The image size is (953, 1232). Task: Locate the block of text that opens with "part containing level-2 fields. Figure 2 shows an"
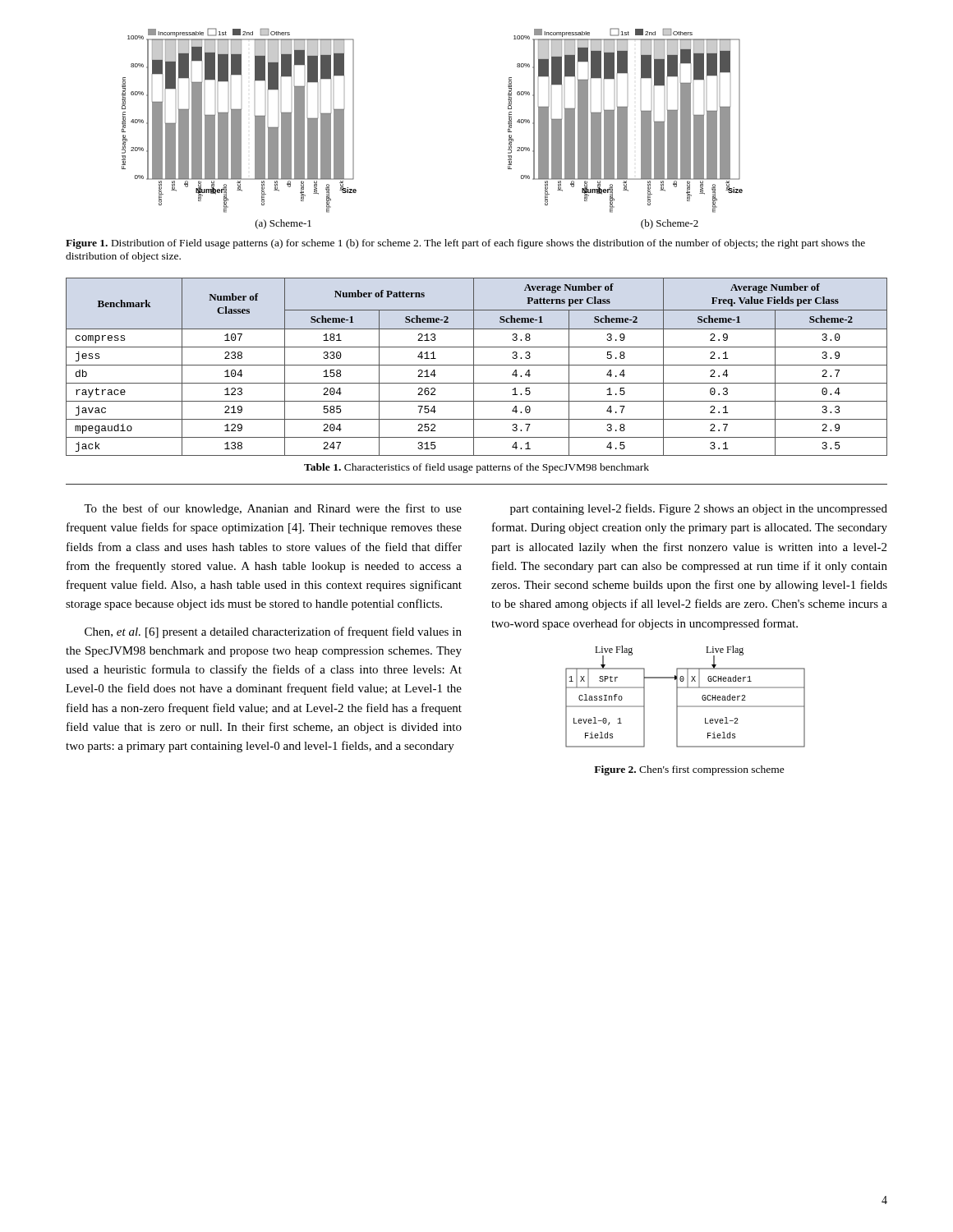(689, 566)
